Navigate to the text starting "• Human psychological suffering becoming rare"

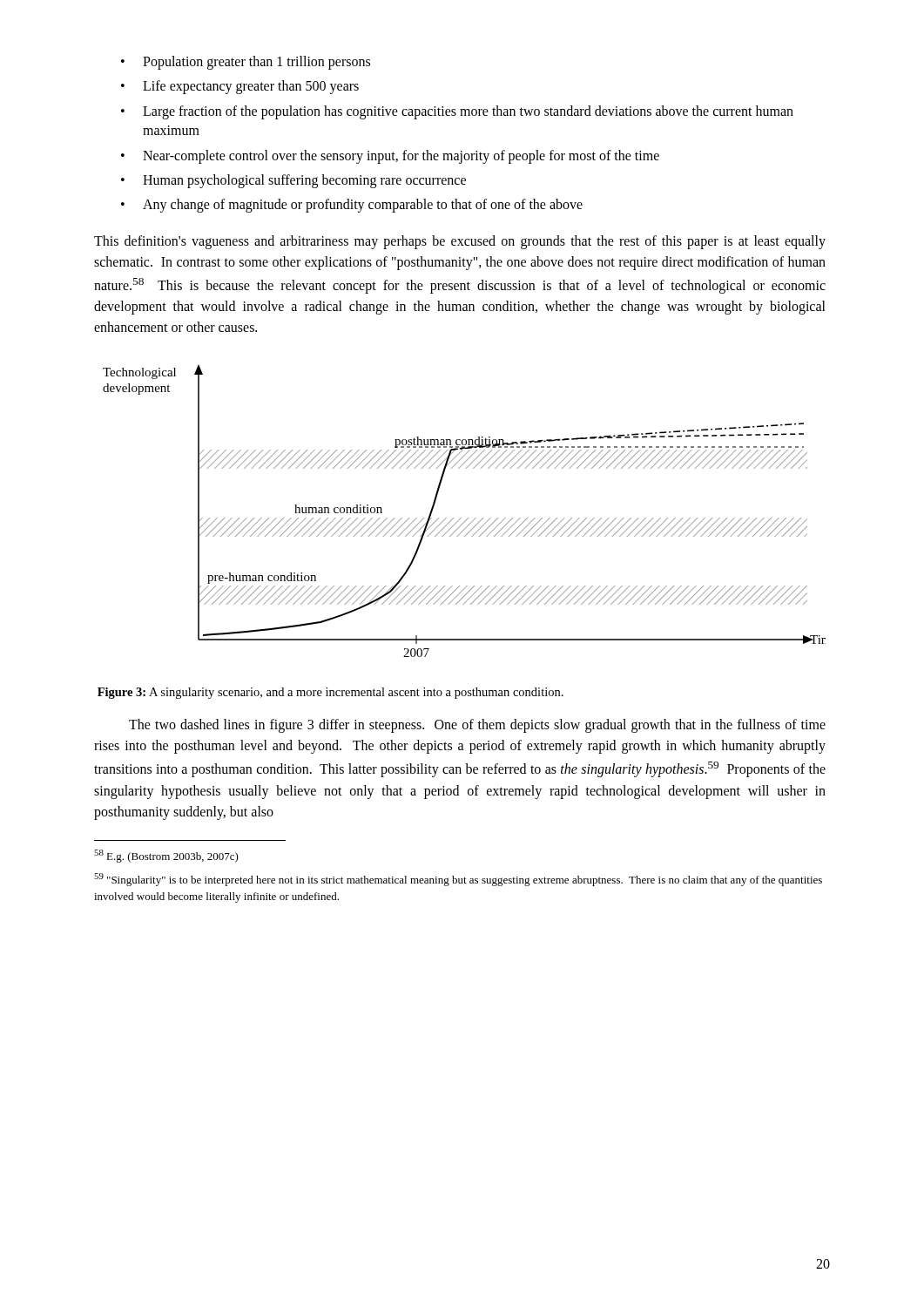click(293, 180)
